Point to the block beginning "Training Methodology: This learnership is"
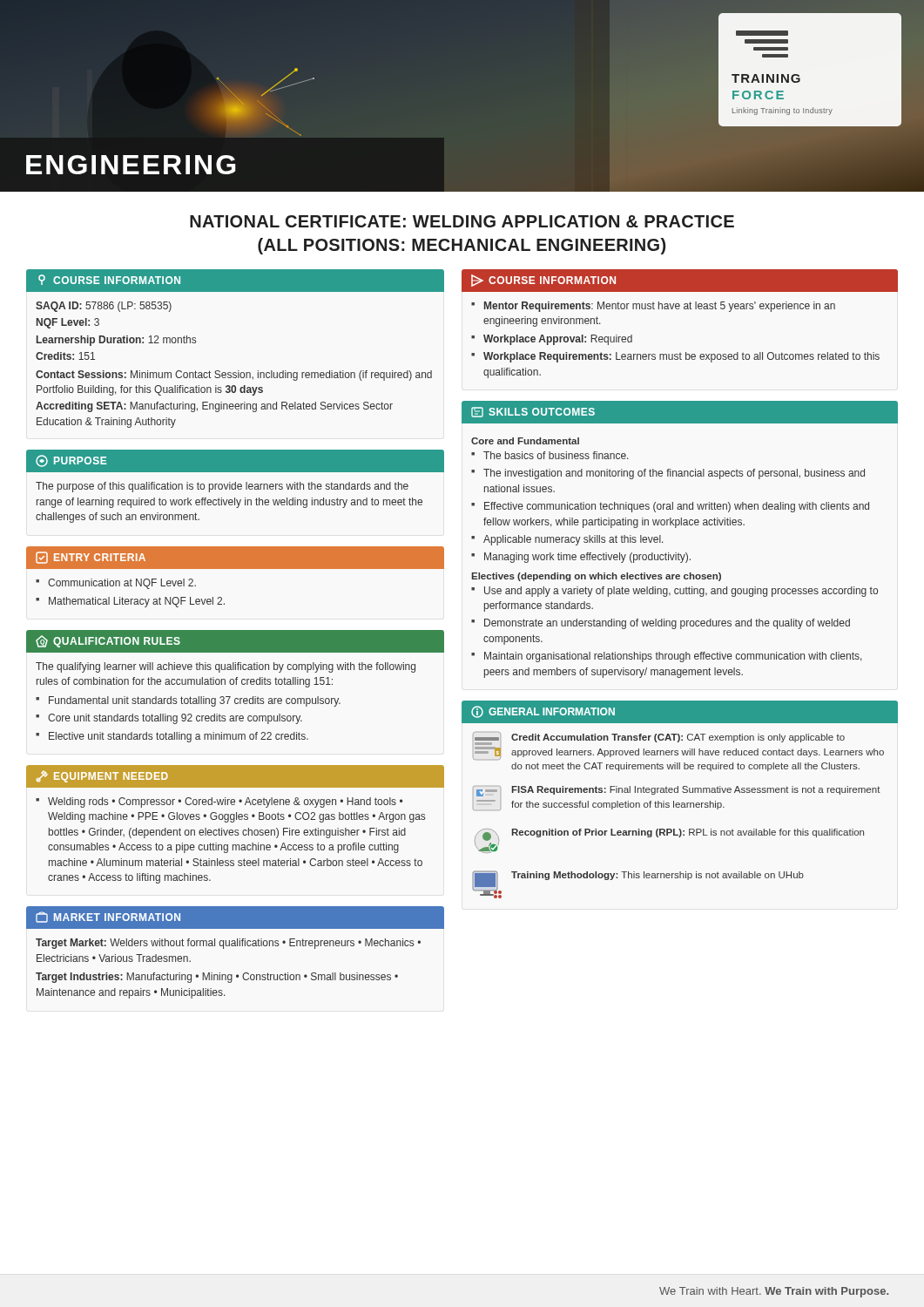Viewport: 924px width, 1307px height. (658, 875)
